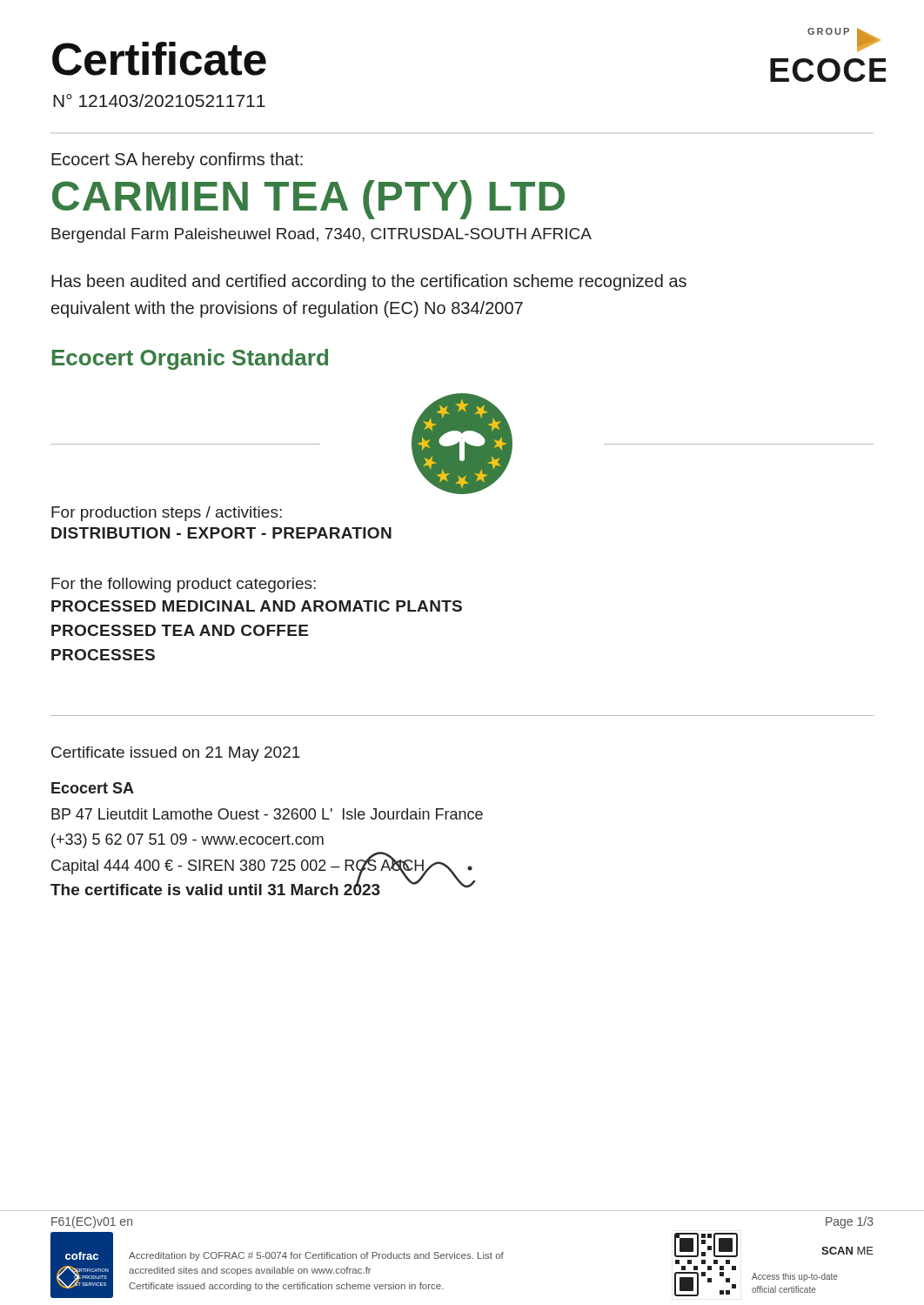Navigate to the text block starting "For production steps / activities:"

point(167,512)
